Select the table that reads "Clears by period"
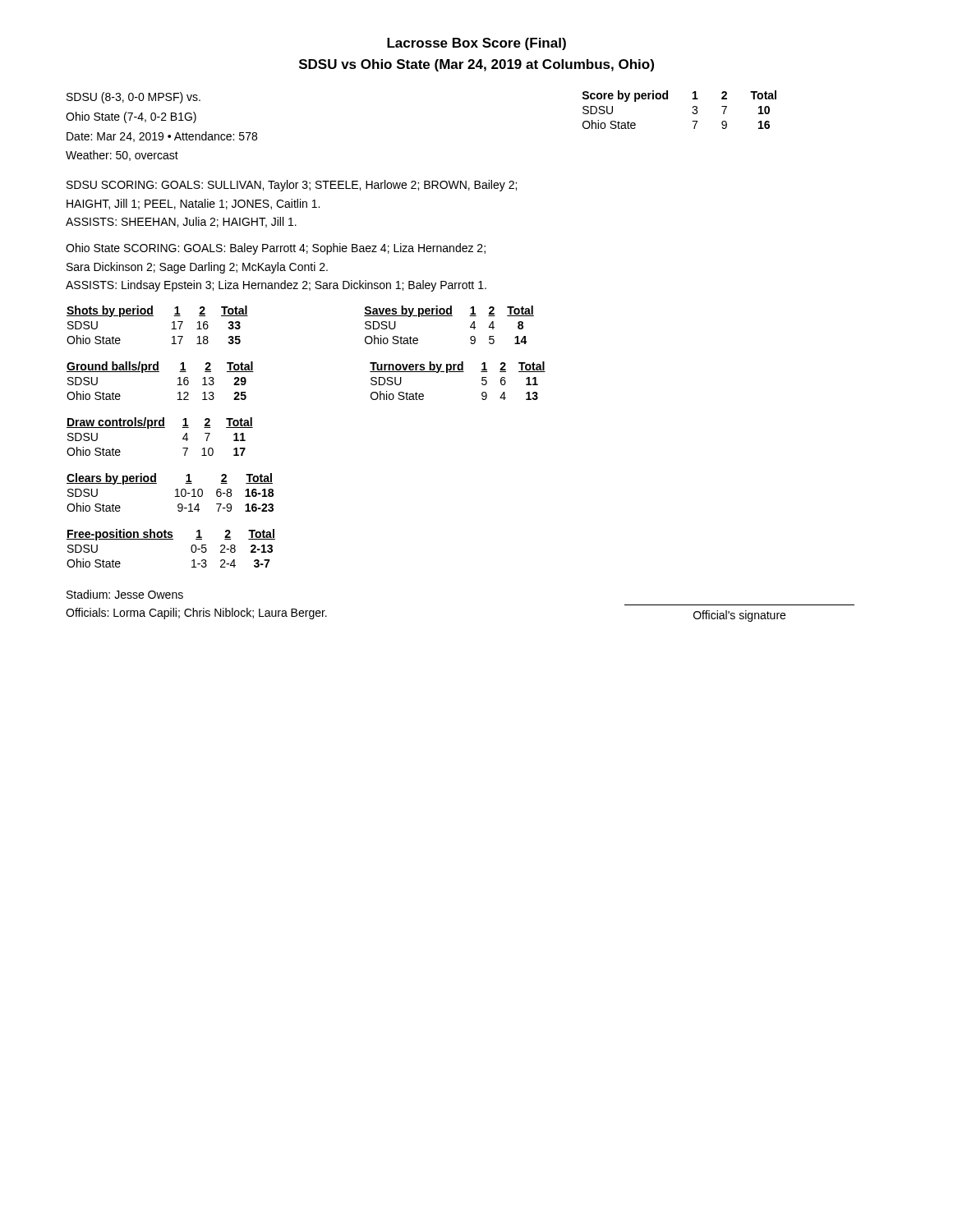Viewport: 953px width, 1232px height. (x=170, y=492)
